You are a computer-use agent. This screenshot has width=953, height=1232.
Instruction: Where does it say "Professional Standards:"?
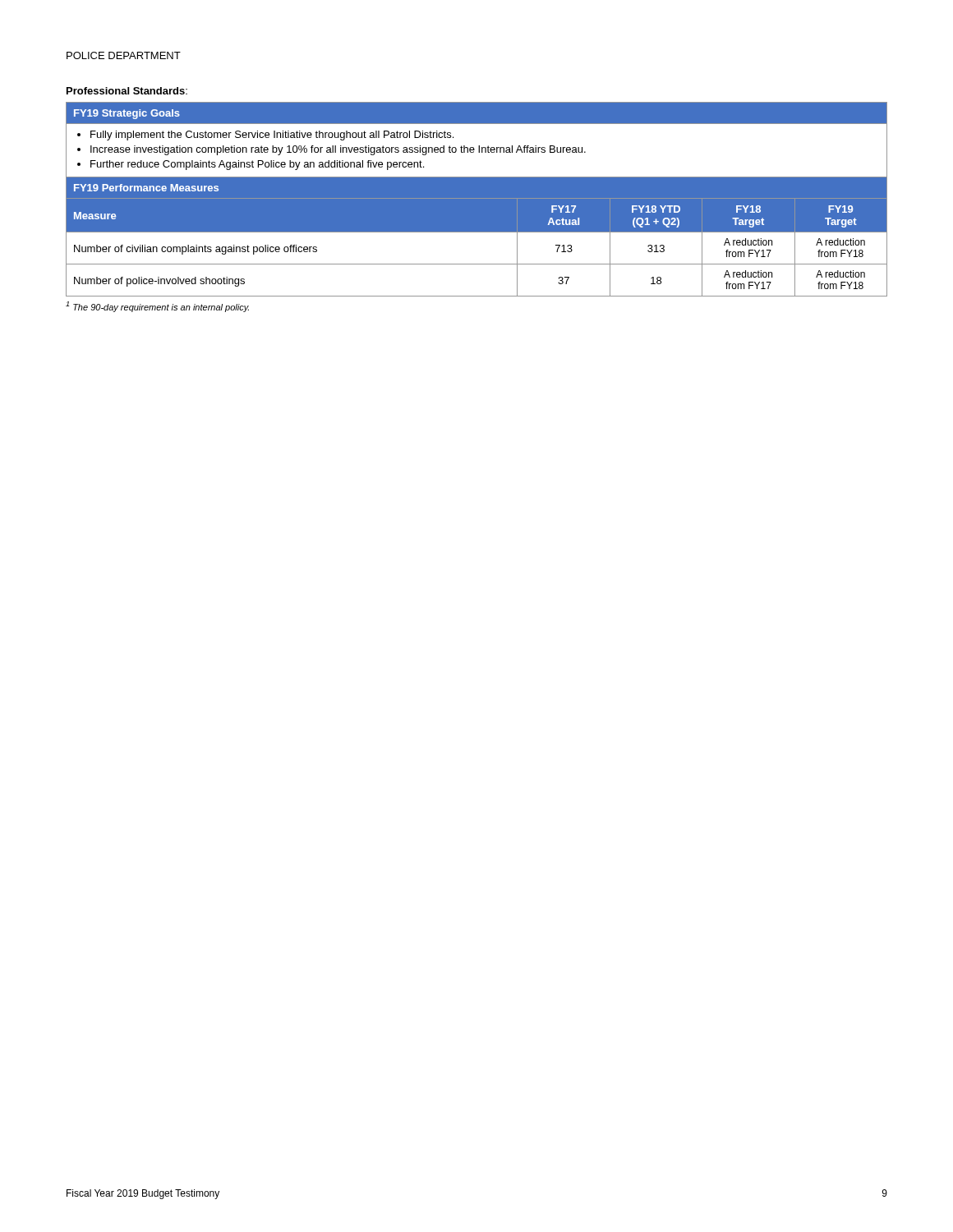coord(127,91)
